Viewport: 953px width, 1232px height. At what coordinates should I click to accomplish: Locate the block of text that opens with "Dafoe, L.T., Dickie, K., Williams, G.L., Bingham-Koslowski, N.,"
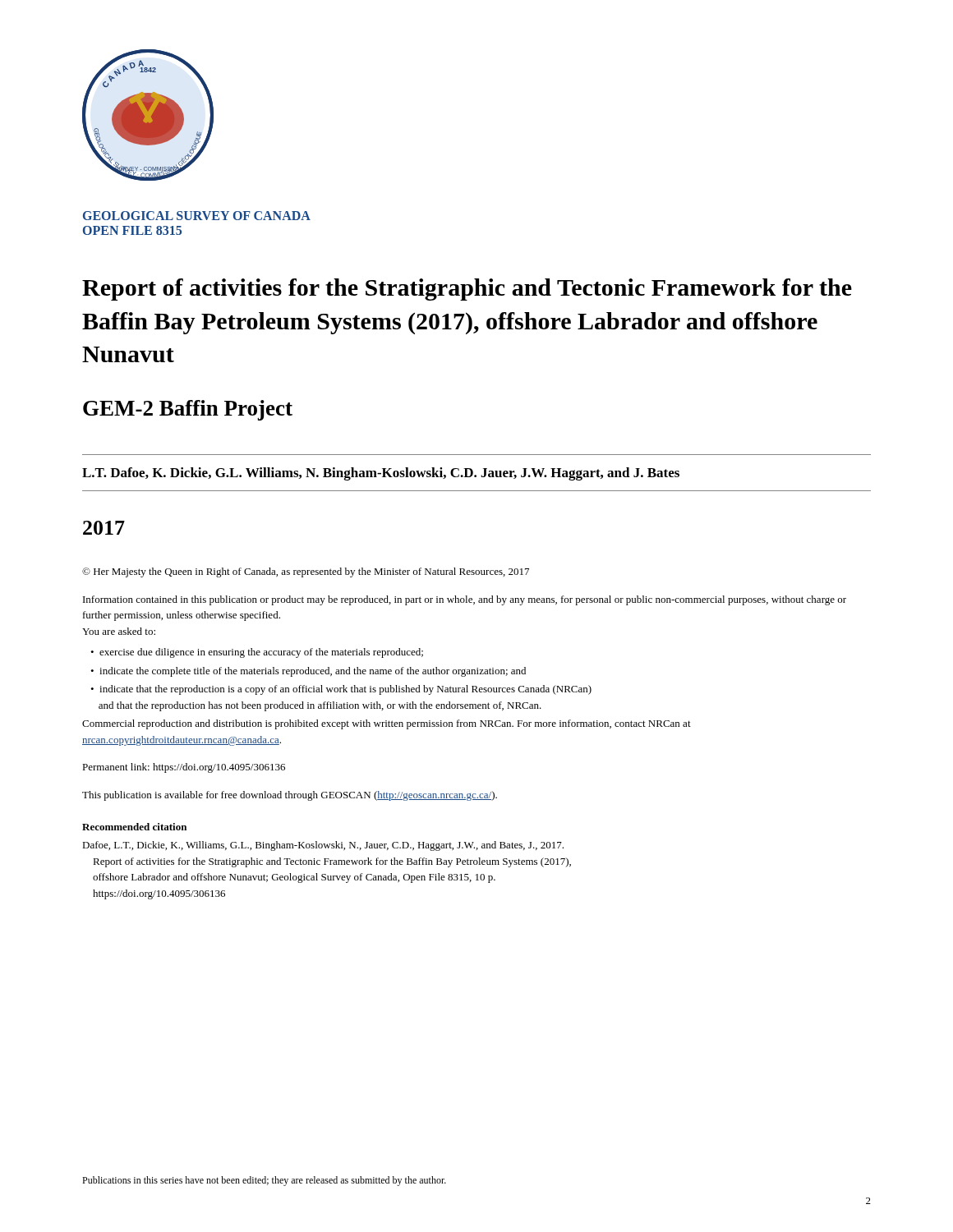click(327, 869)
